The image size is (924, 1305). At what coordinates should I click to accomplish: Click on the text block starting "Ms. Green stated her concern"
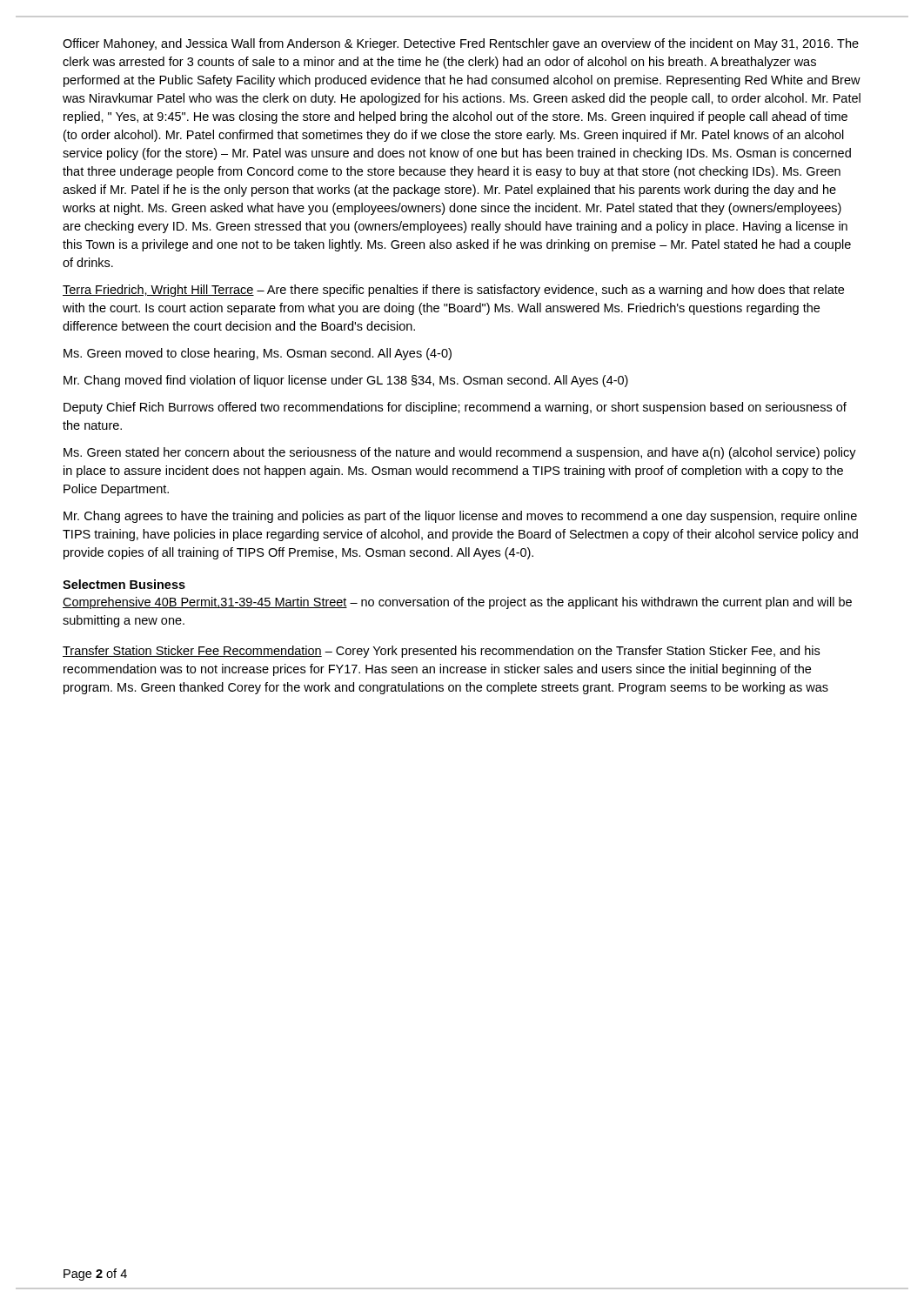pos(459,471)
